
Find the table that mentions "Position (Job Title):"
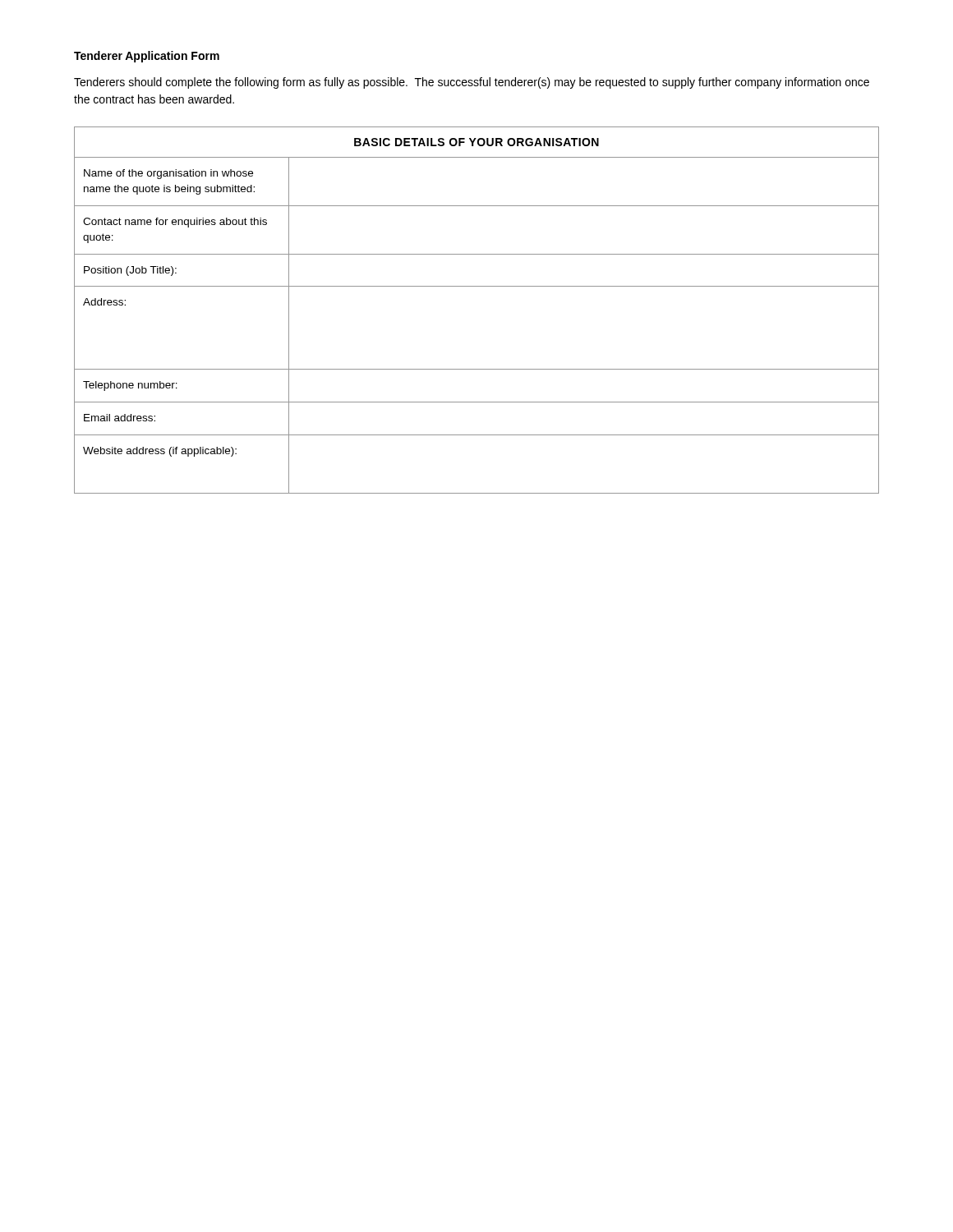(x=476, y=310)
